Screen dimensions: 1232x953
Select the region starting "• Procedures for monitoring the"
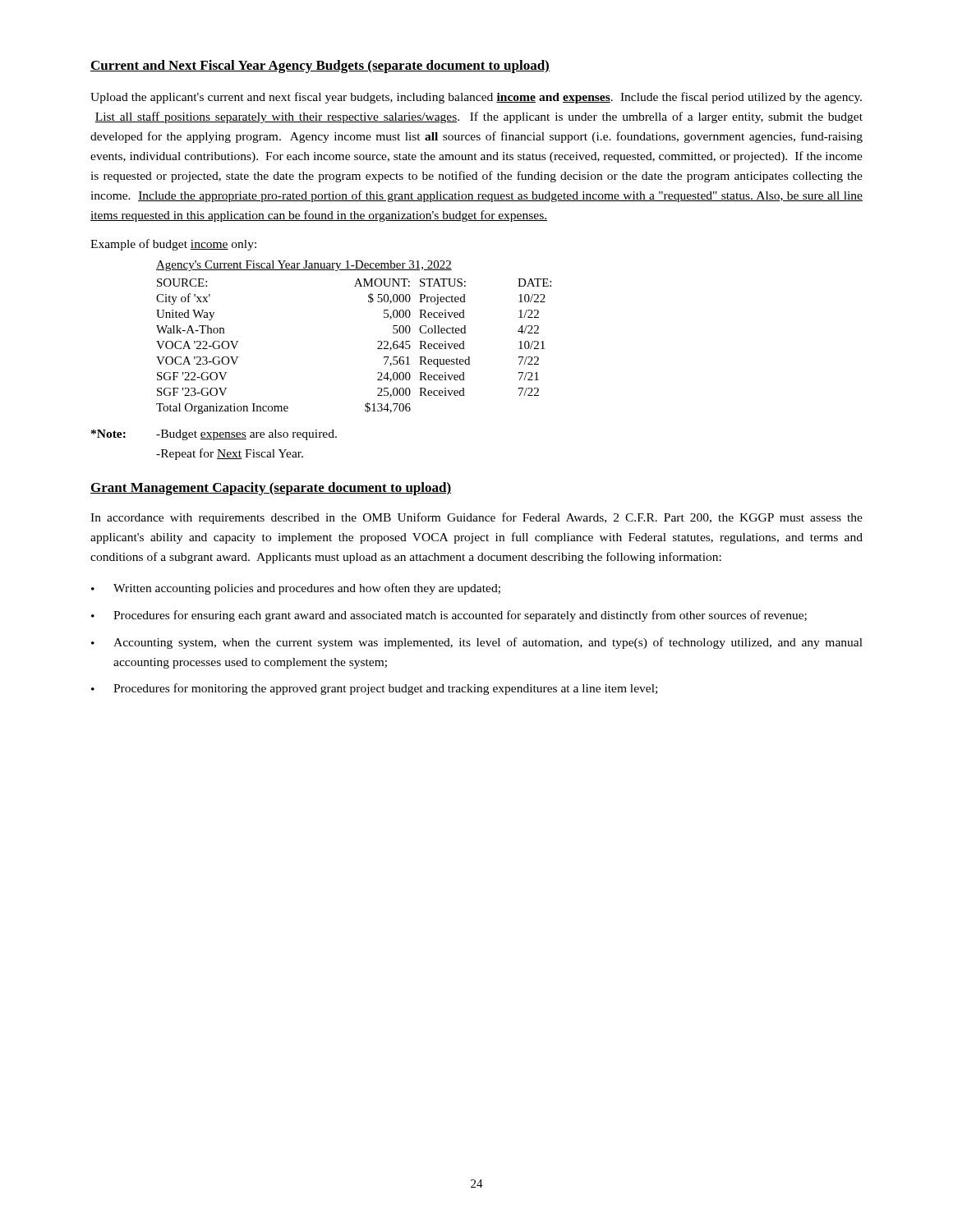(476, 689)
